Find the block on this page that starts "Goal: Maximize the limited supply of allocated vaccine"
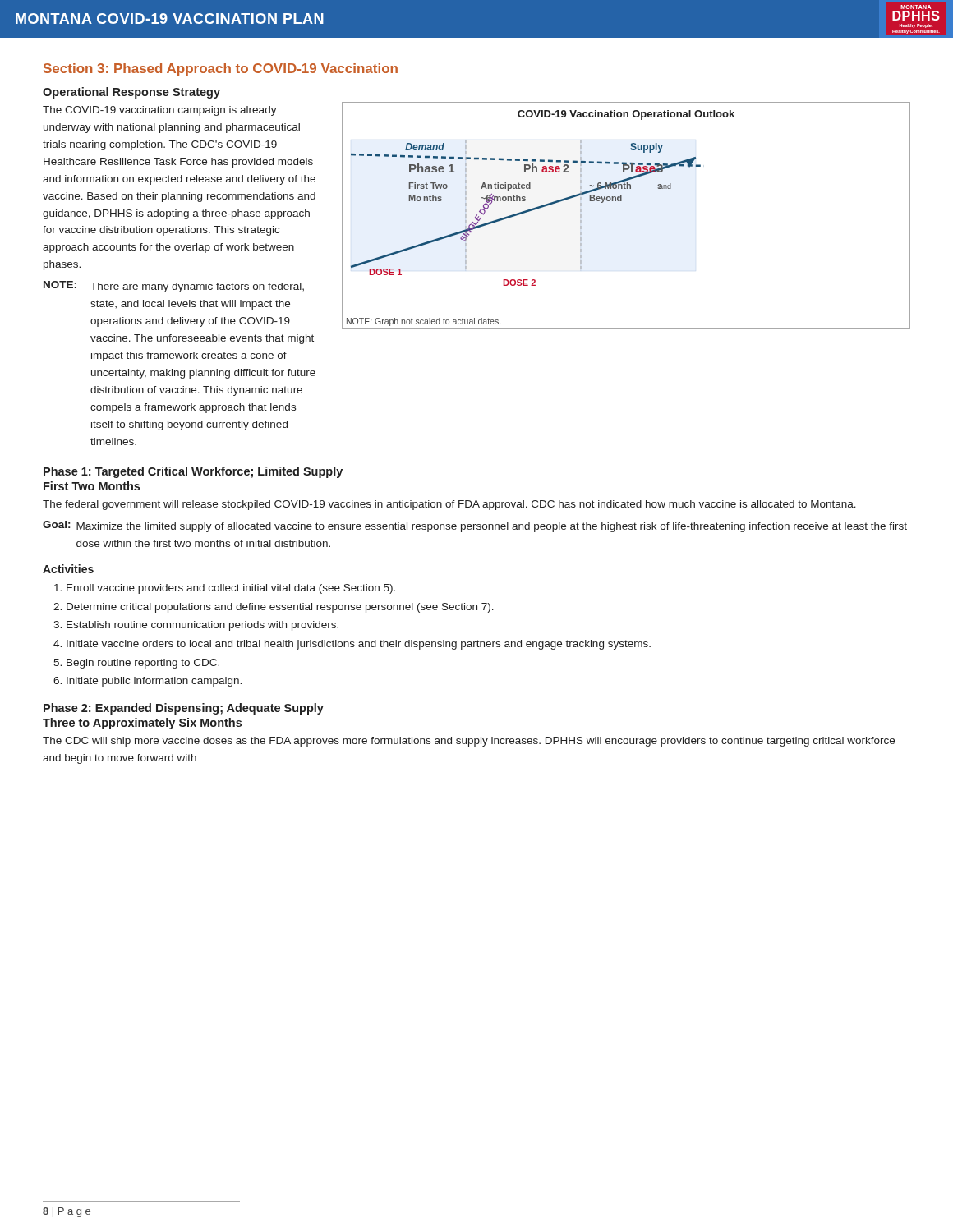This screenshot has width=953, height=1232. pyautogui.click(x=476, y=536)
